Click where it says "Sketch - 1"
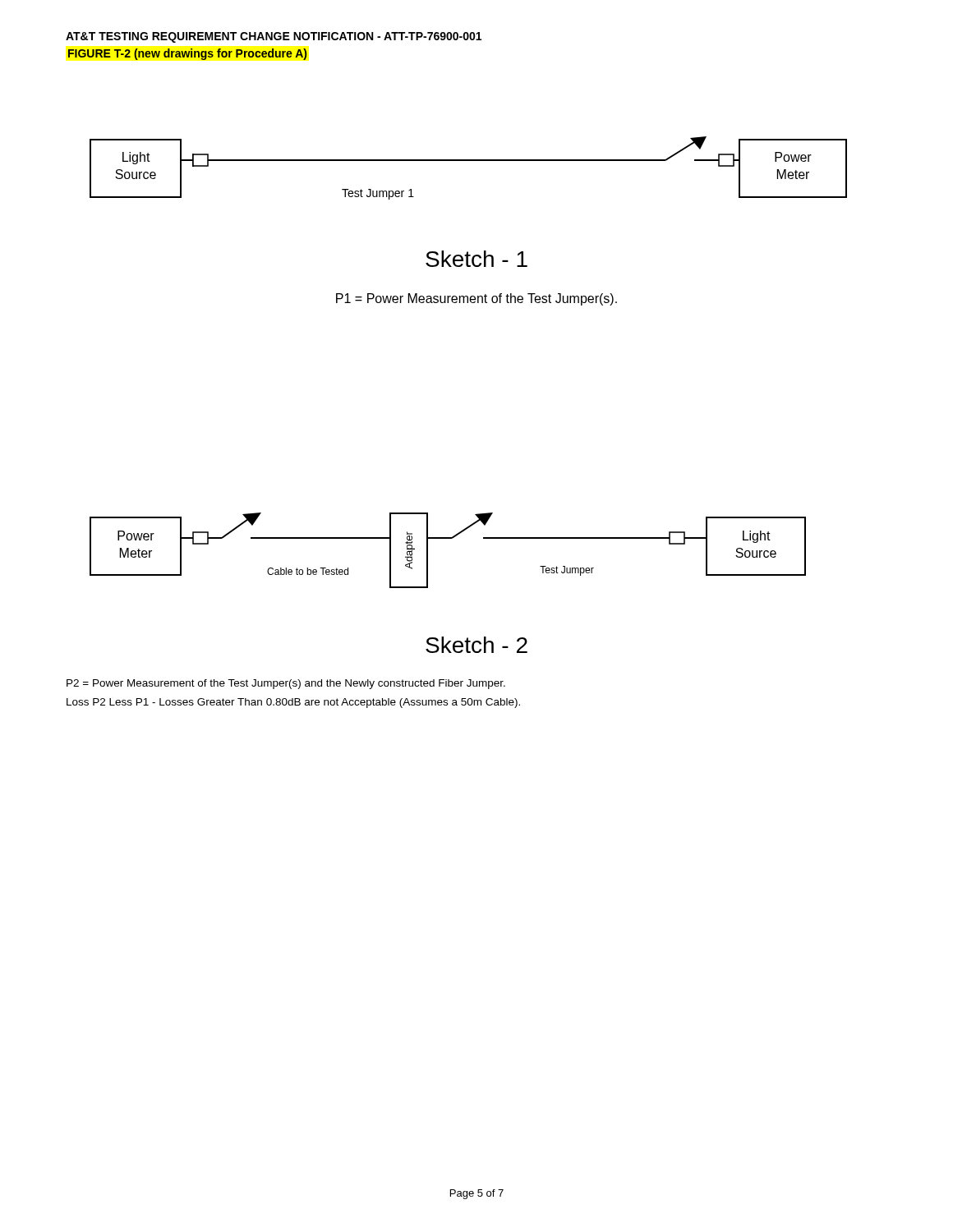Screen dimensions: 1232x953 (x=476, y=259)
